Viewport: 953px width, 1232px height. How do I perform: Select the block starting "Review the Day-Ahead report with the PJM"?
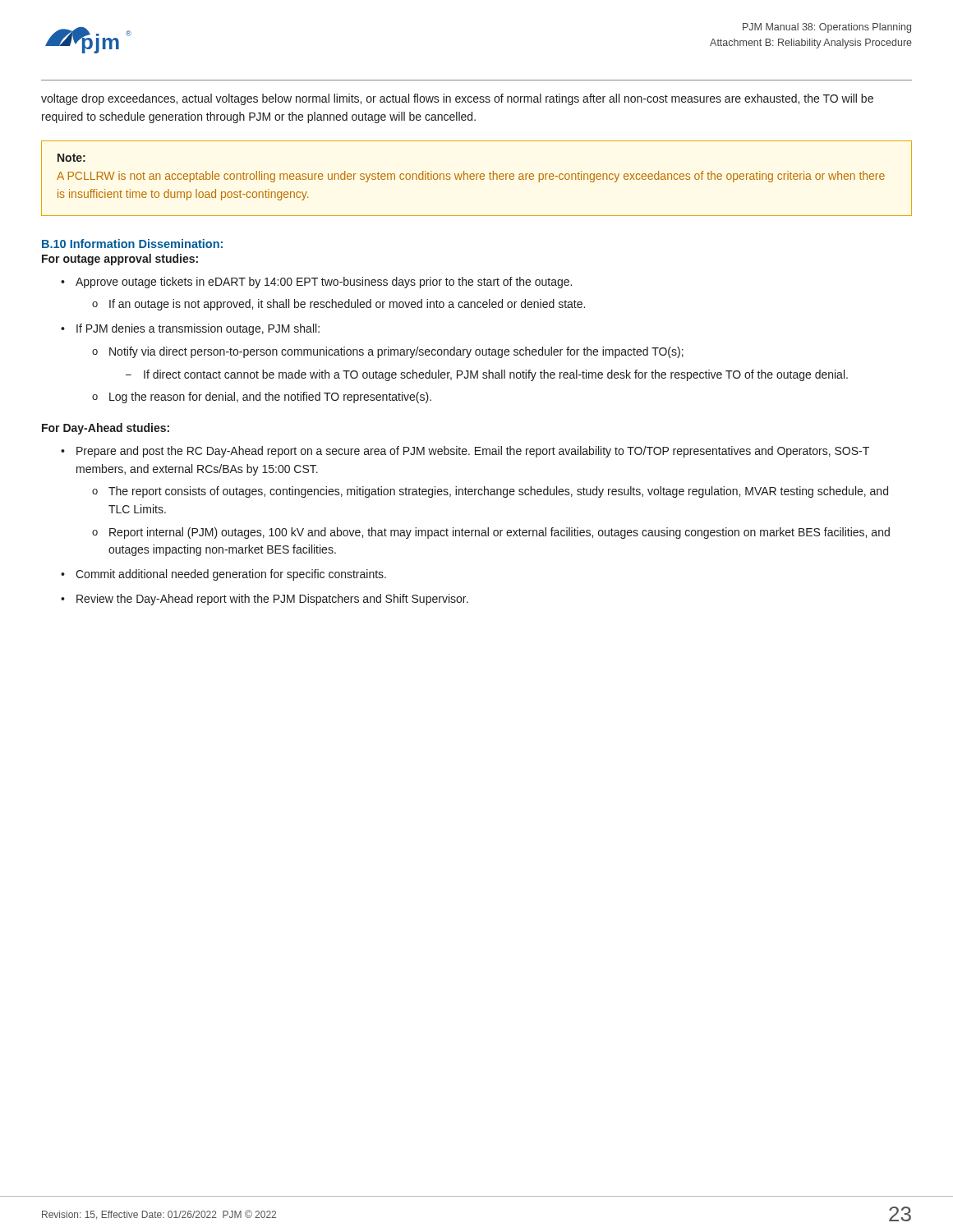[272, 599]
